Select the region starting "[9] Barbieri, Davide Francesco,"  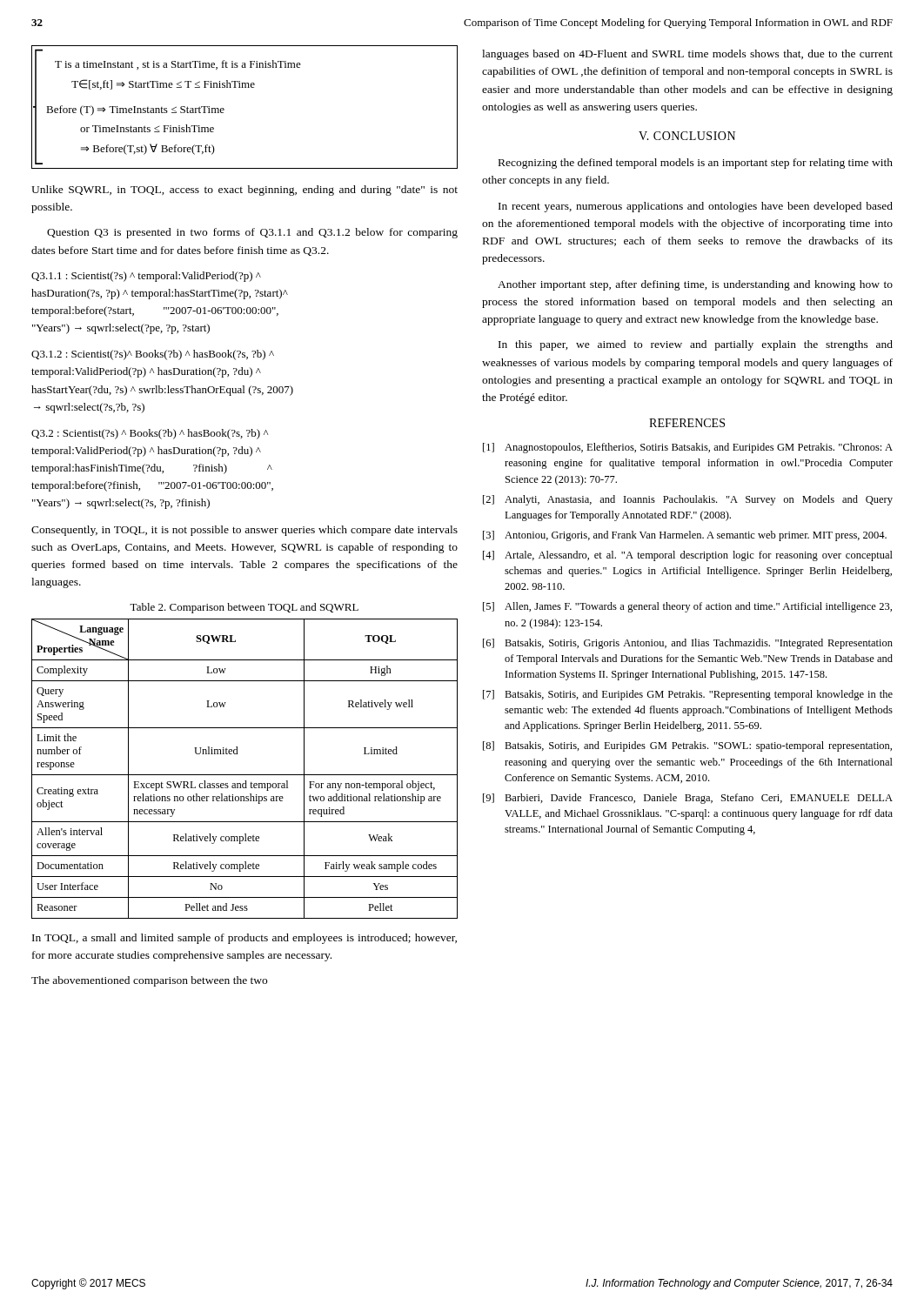tap(687, 813)
